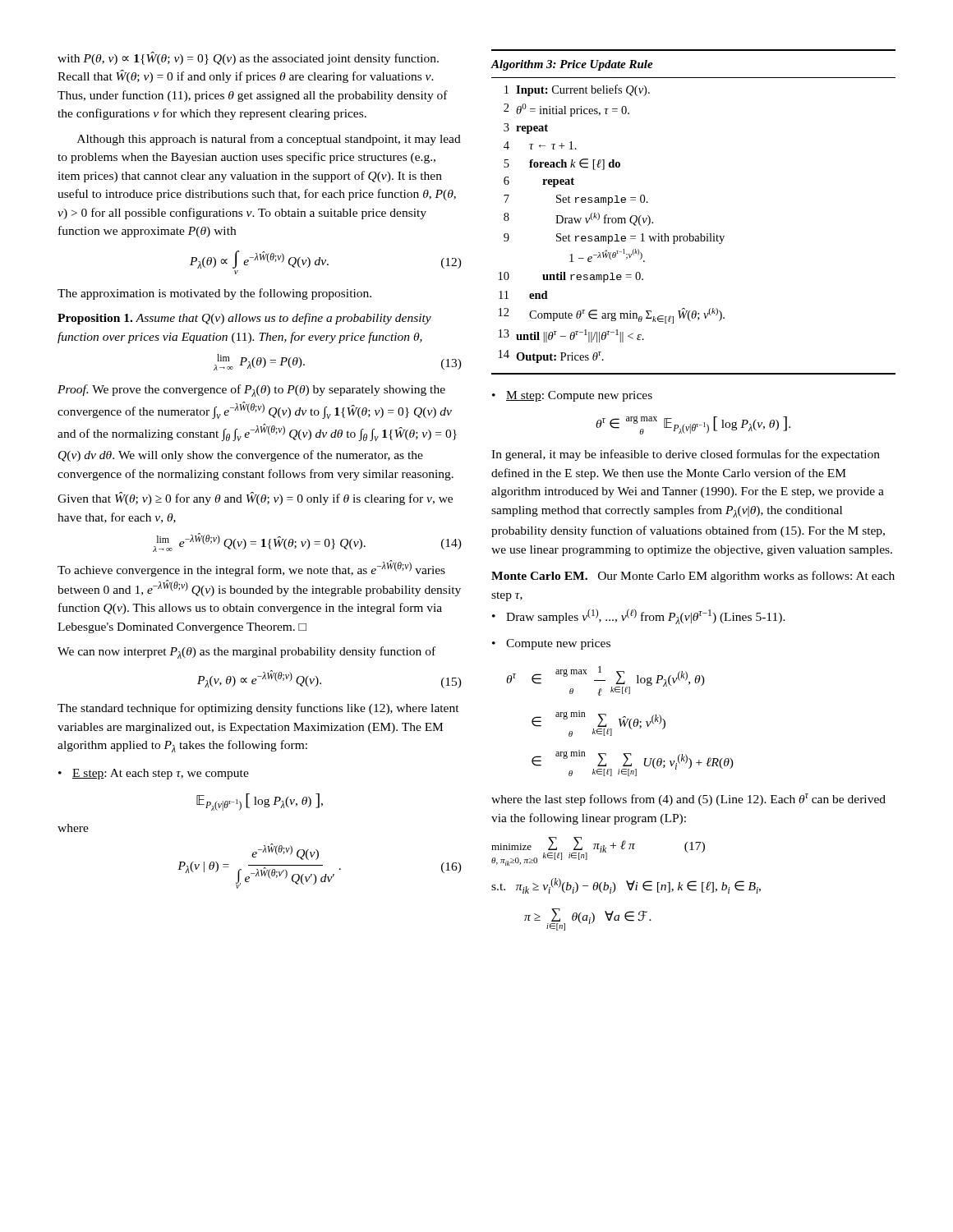Click on the table containing "Algorithm 3: Price Update"

pos(693,212)
